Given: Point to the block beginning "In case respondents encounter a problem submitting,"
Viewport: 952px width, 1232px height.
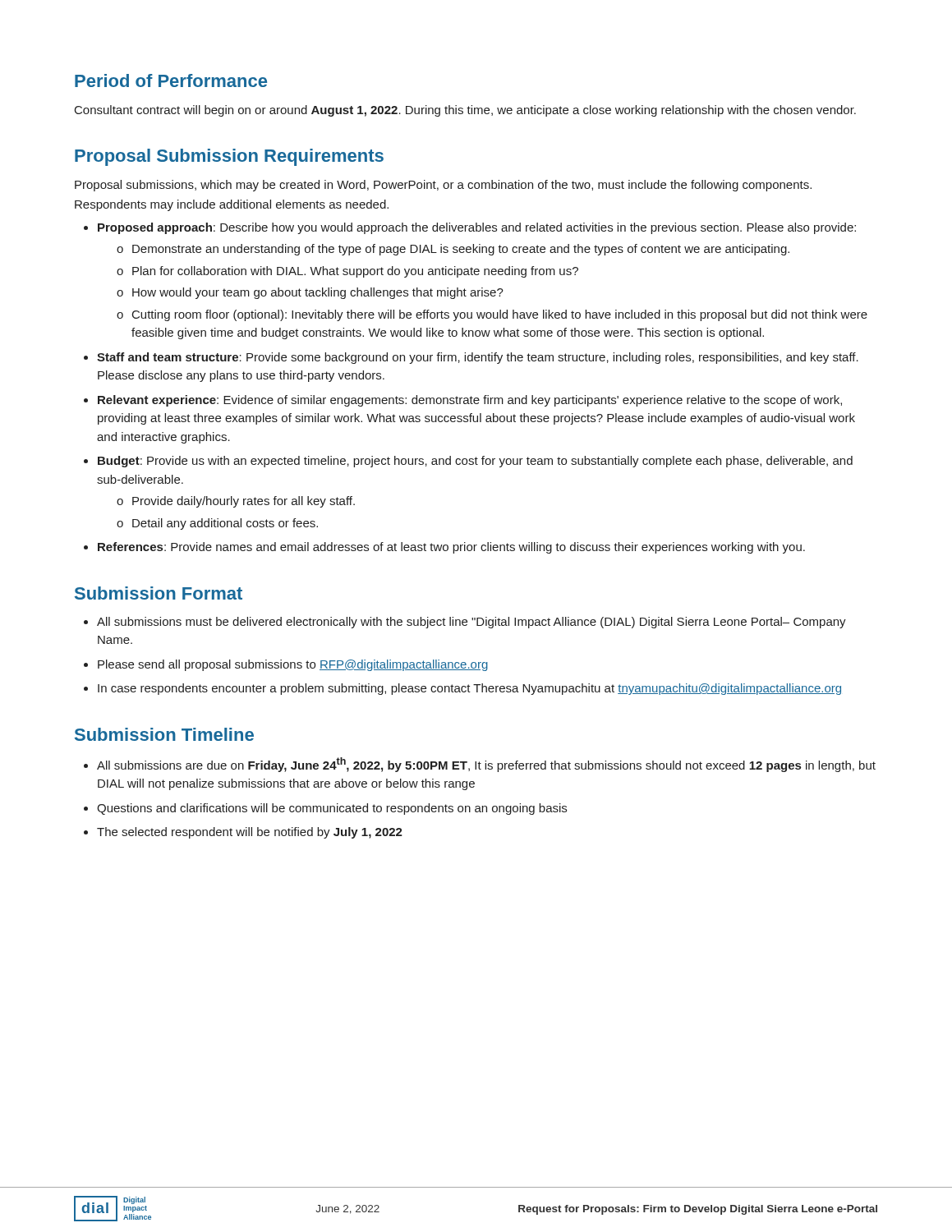Looking at the screenshot, I should click(469, 688).
